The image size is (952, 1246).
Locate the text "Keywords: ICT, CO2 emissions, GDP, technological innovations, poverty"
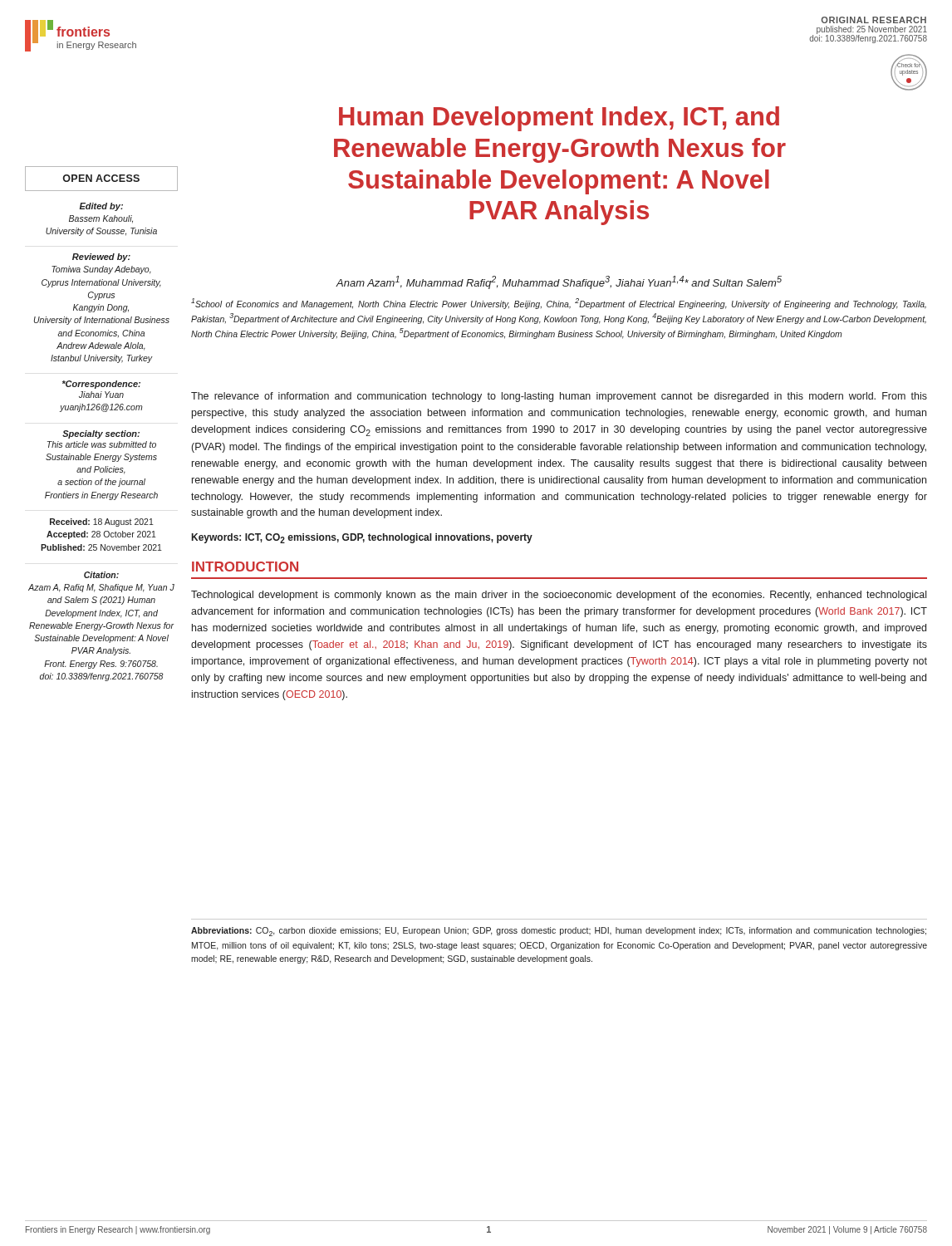click(x=362, y=539)
